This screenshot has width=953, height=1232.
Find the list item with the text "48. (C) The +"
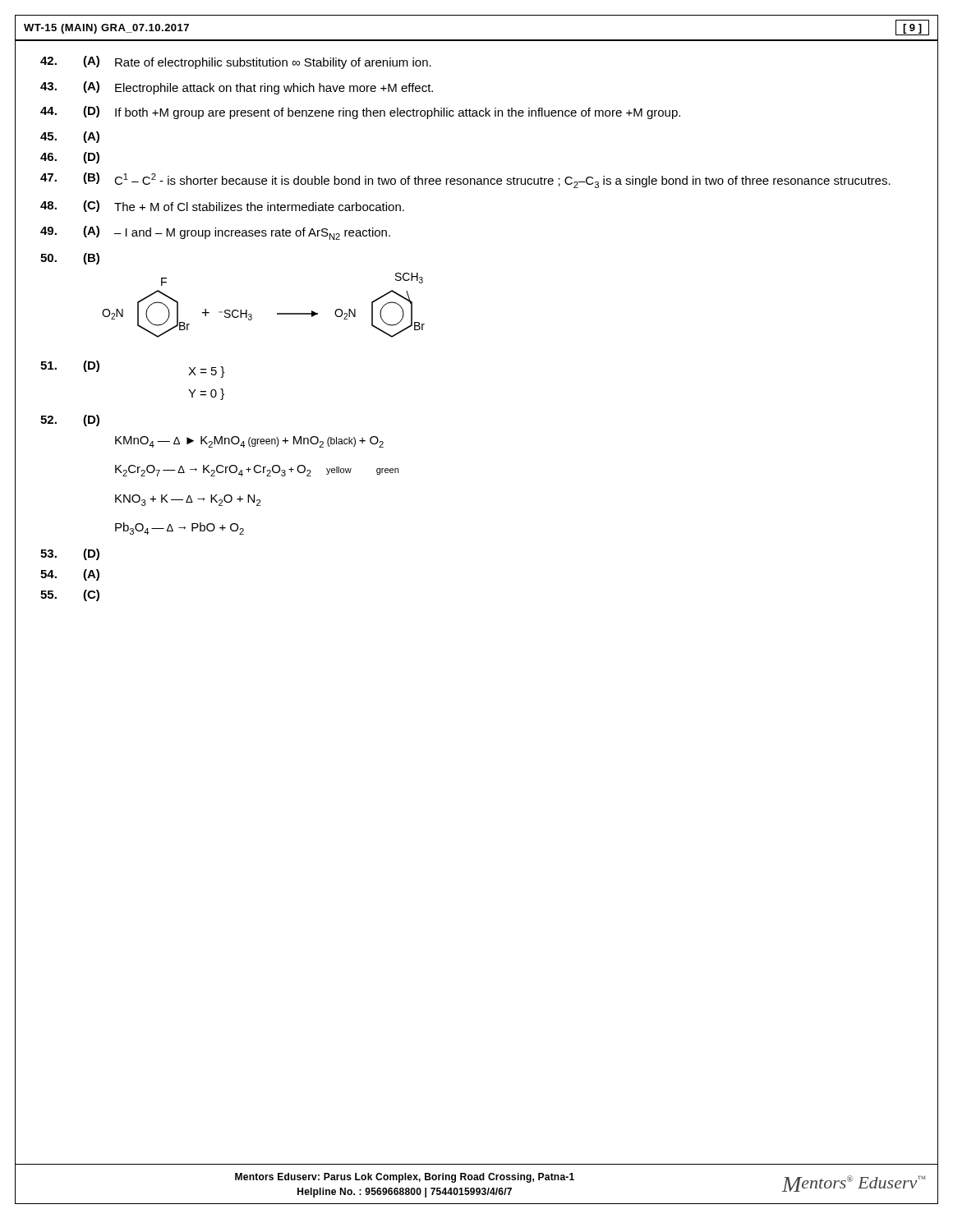click(x=222, y=206)
